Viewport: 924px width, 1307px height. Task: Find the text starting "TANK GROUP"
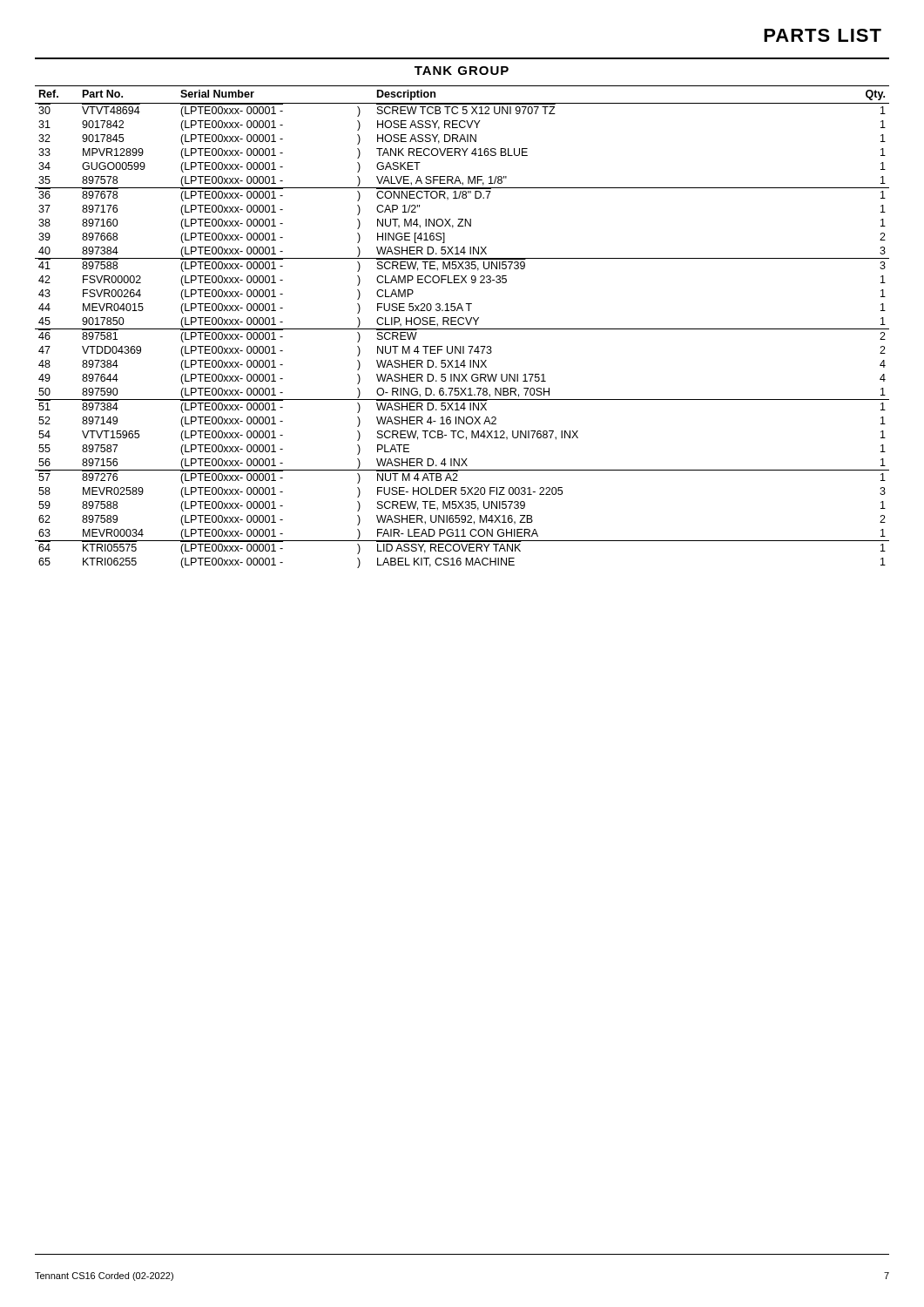(x=462, y=70)
